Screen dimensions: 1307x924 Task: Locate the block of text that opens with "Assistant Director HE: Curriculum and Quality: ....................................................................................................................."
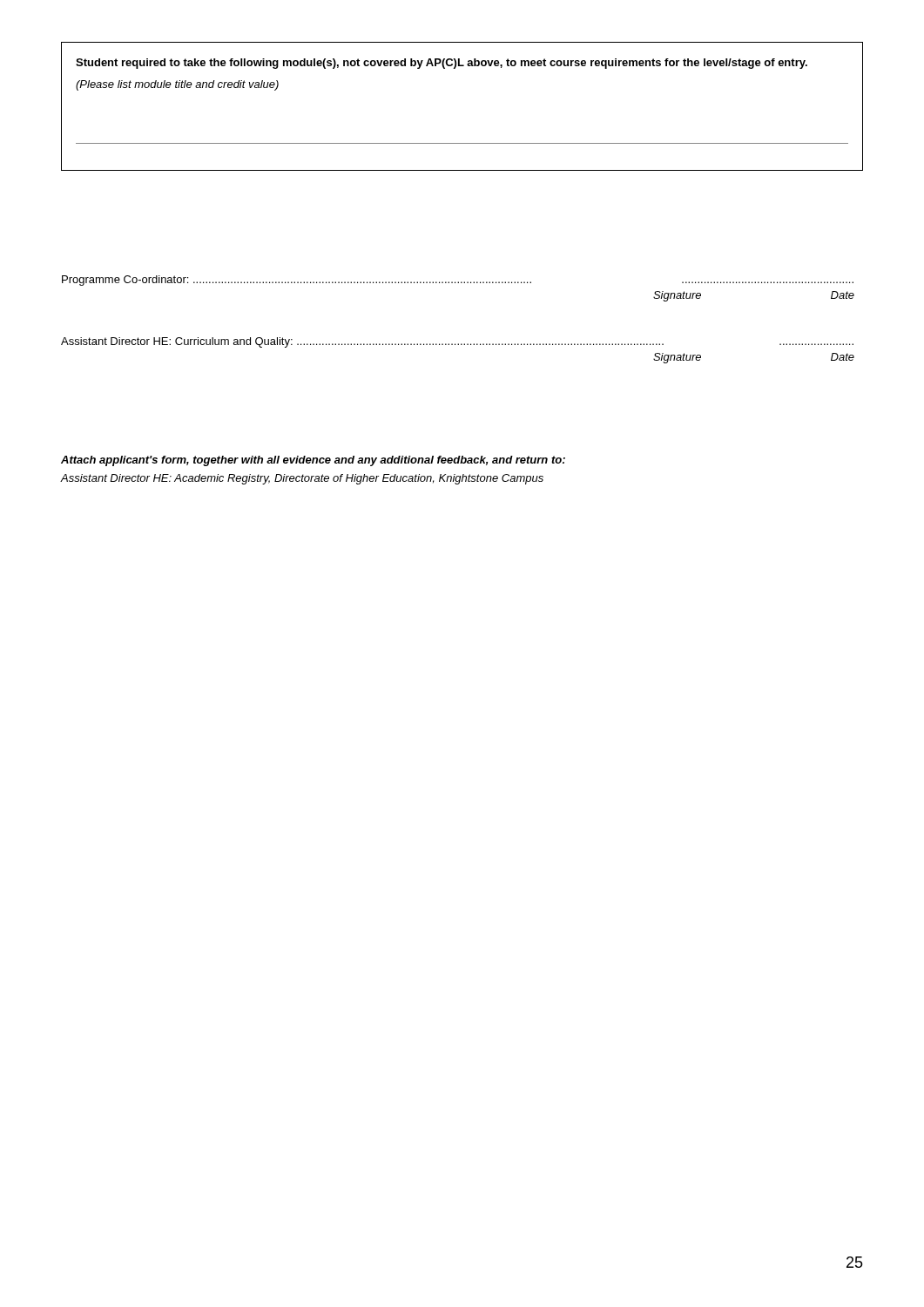pos(462,349)
